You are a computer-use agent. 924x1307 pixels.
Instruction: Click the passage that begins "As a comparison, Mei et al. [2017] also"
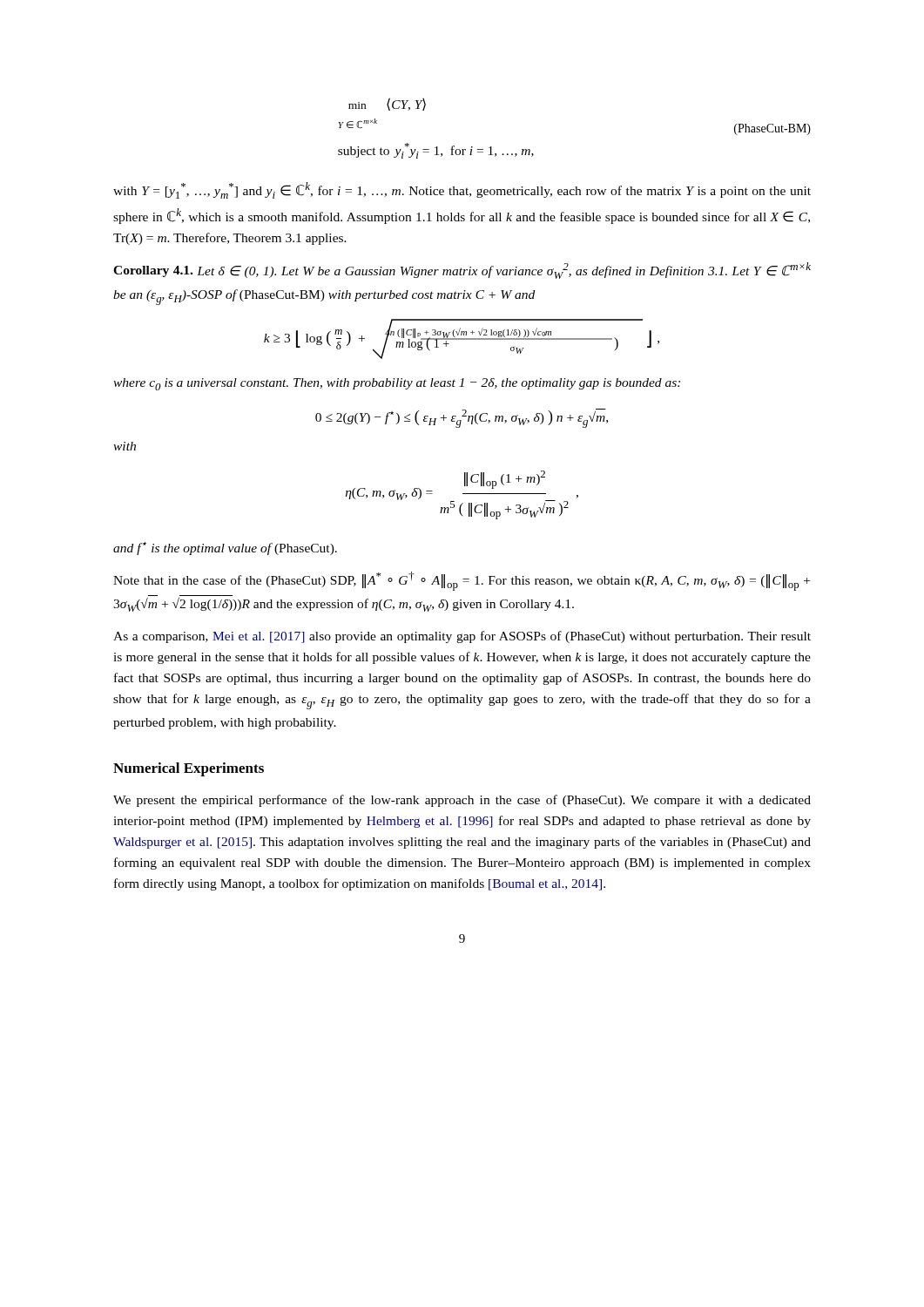(x=462, y=679)
